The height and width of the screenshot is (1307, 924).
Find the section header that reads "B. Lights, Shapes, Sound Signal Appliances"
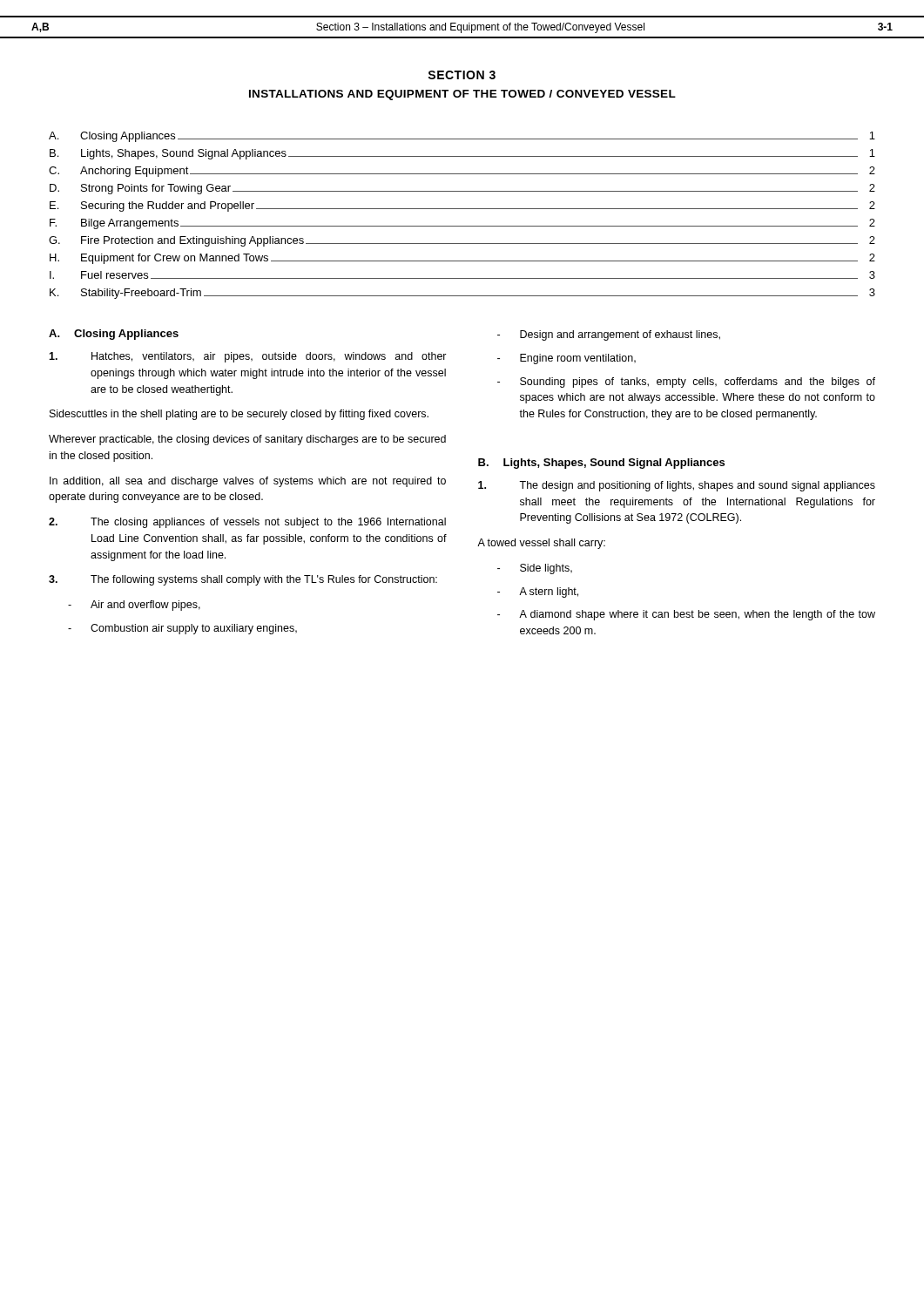click(x=601, y=462)
